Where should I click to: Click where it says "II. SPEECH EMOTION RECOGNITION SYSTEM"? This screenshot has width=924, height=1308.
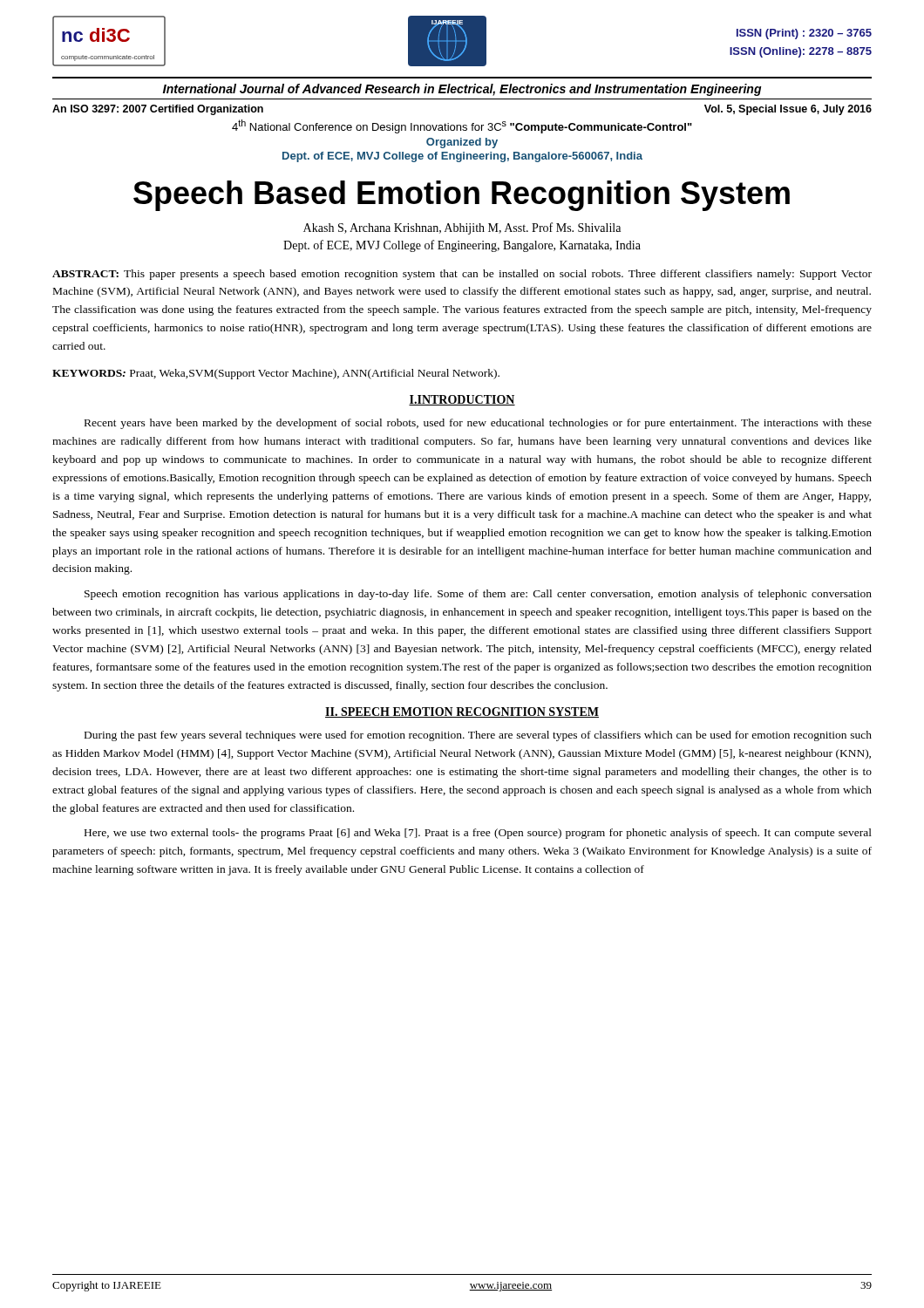coord(462,712)
